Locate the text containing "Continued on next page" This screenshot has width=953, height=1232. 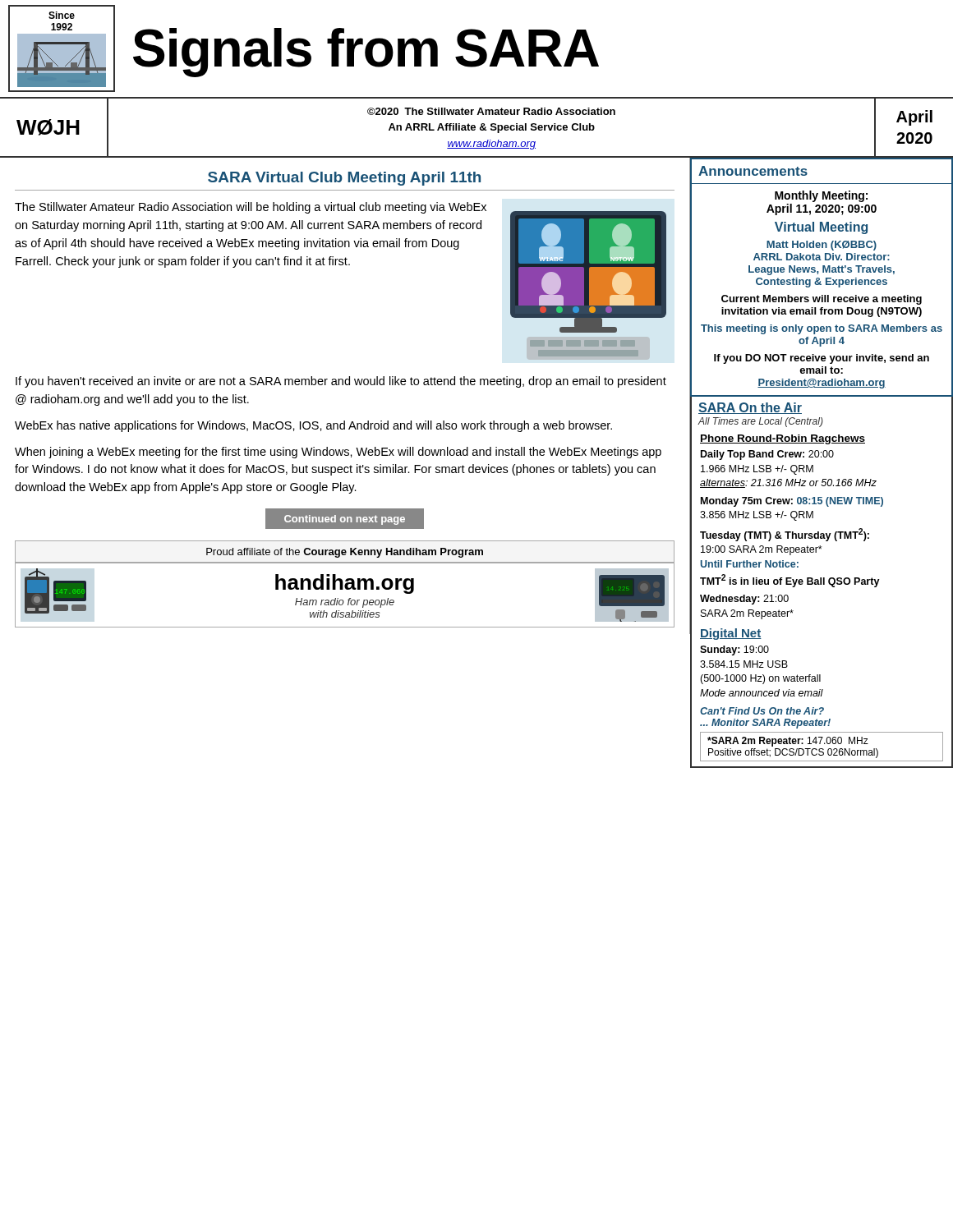[x=345, y=518]
